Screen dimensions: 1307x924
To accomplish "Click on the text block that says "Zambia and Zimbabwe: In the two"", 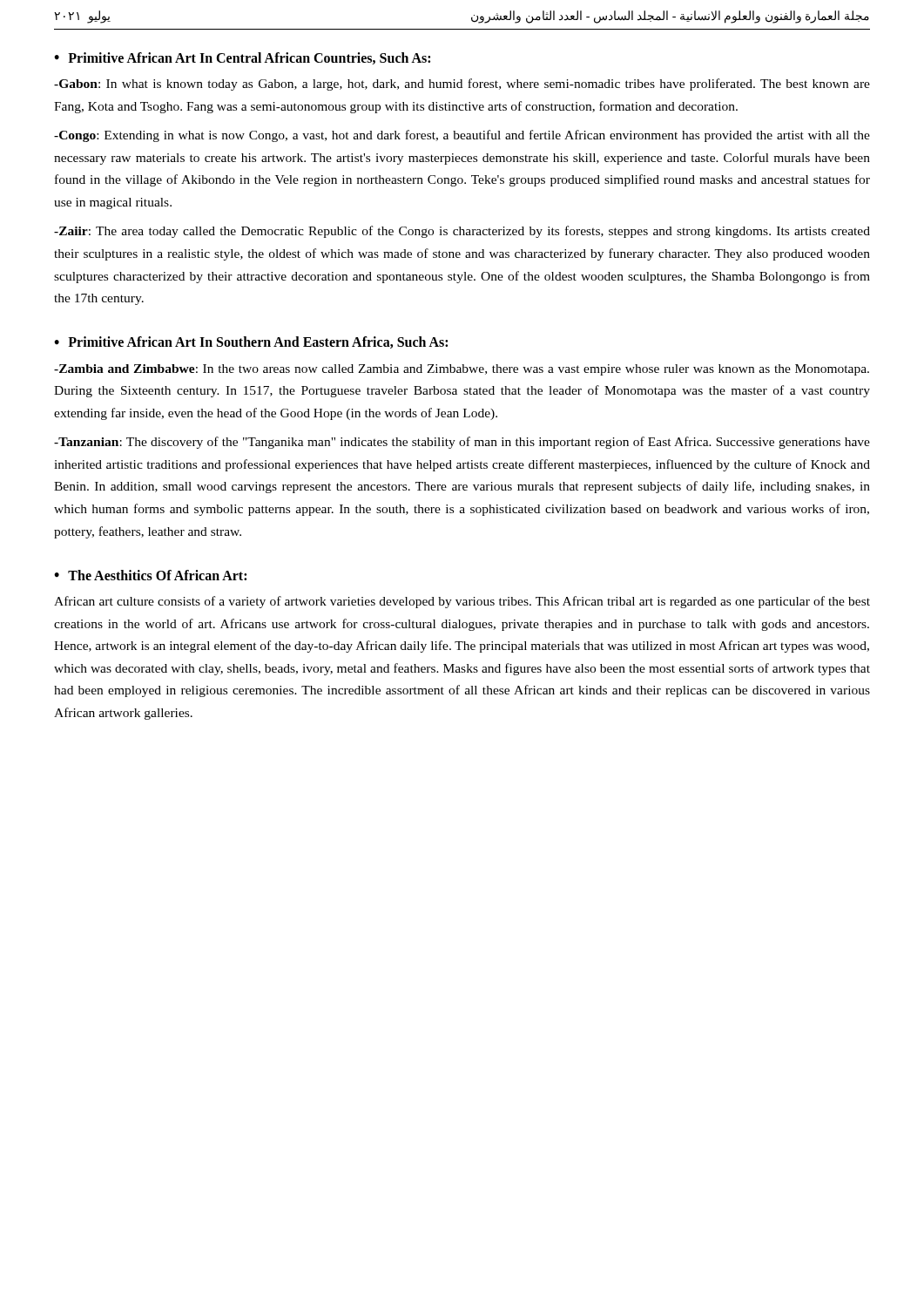I will point(462,390).
